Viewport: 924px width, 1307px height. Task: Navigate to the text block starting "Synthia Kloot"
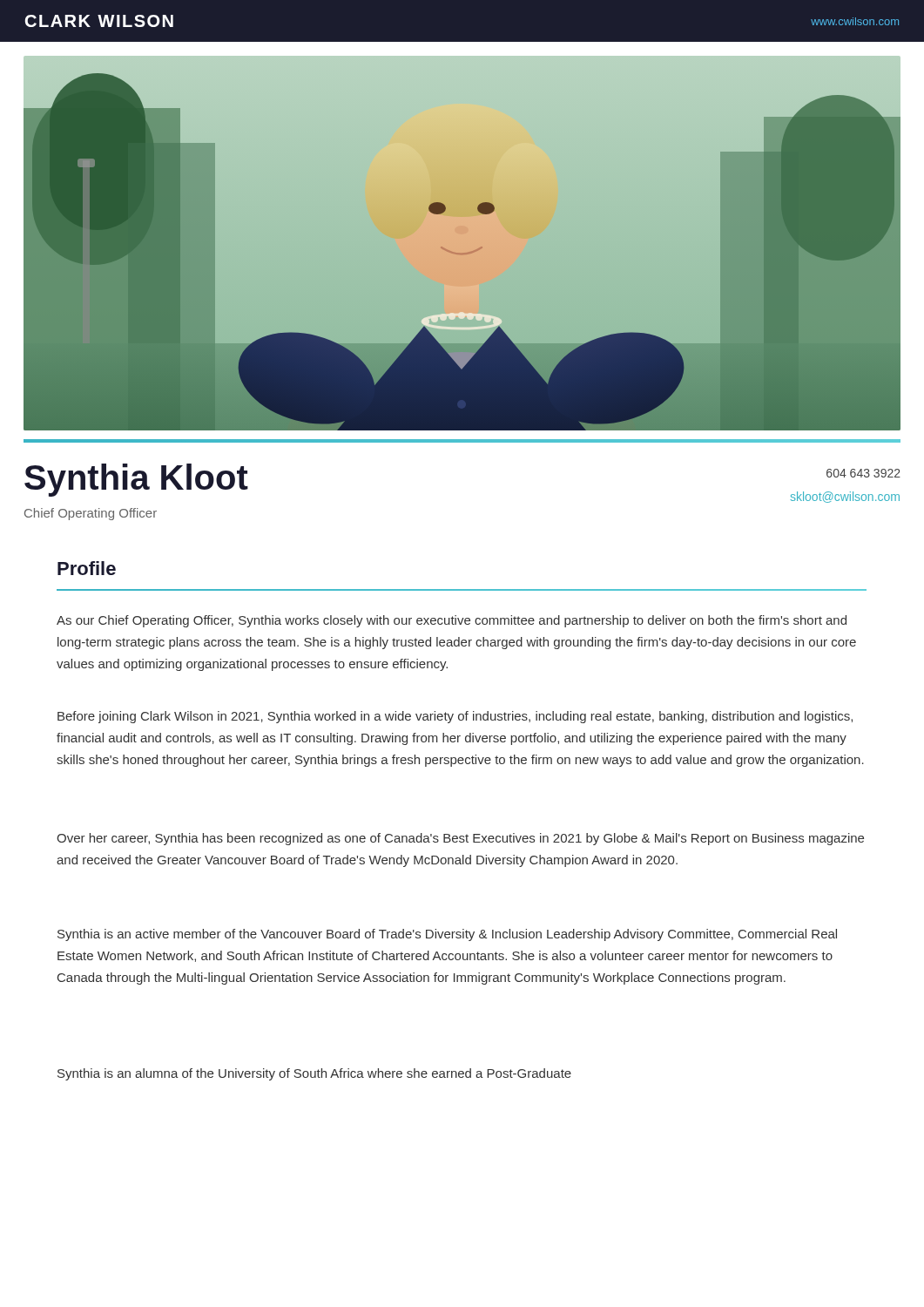[136, 478]
